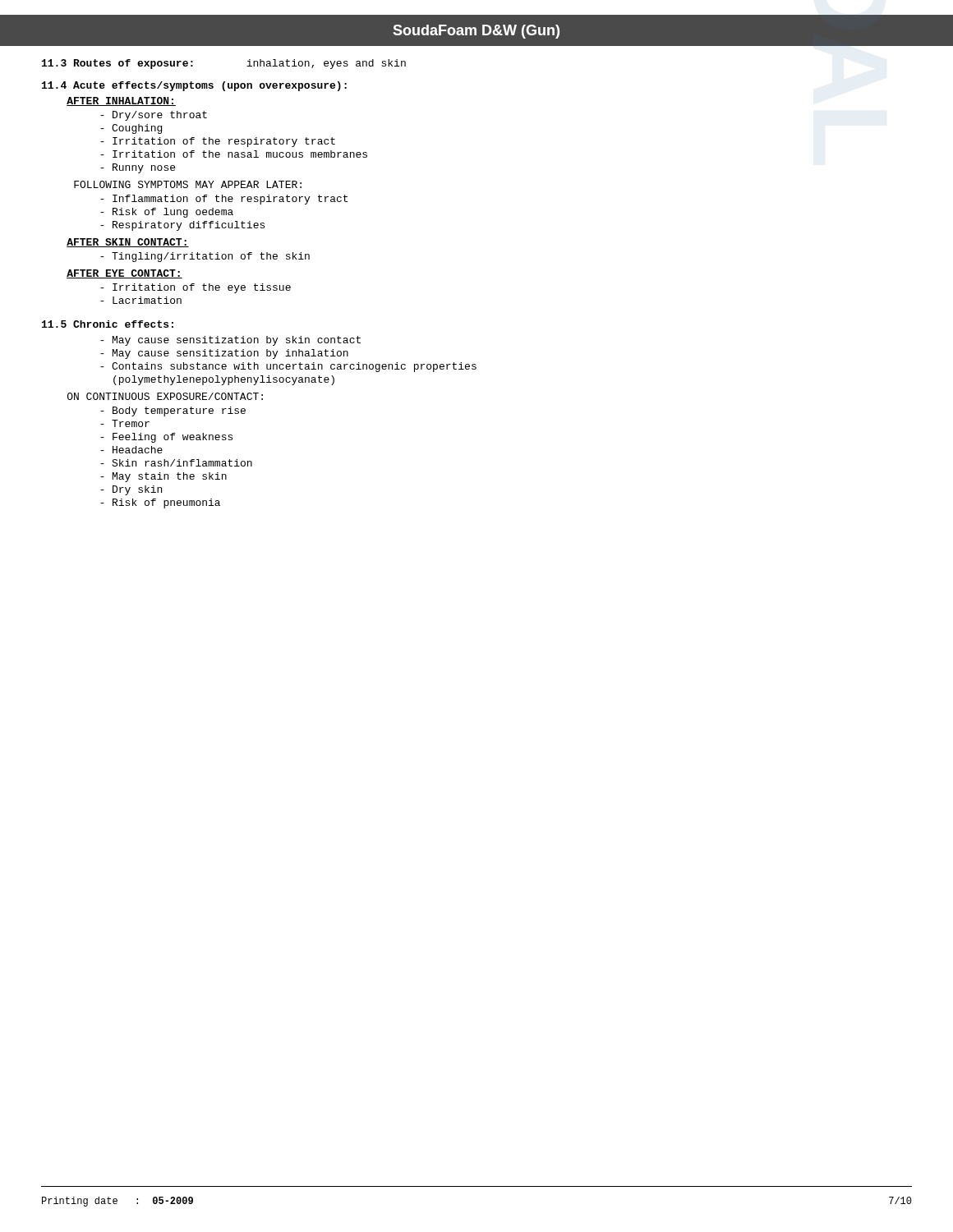This screenshot has width=953, height=1232.
Task: Click on the text with the text "AFTER EYE CONTACT:"
Action: pyautogui.click(x=112, y=274)
